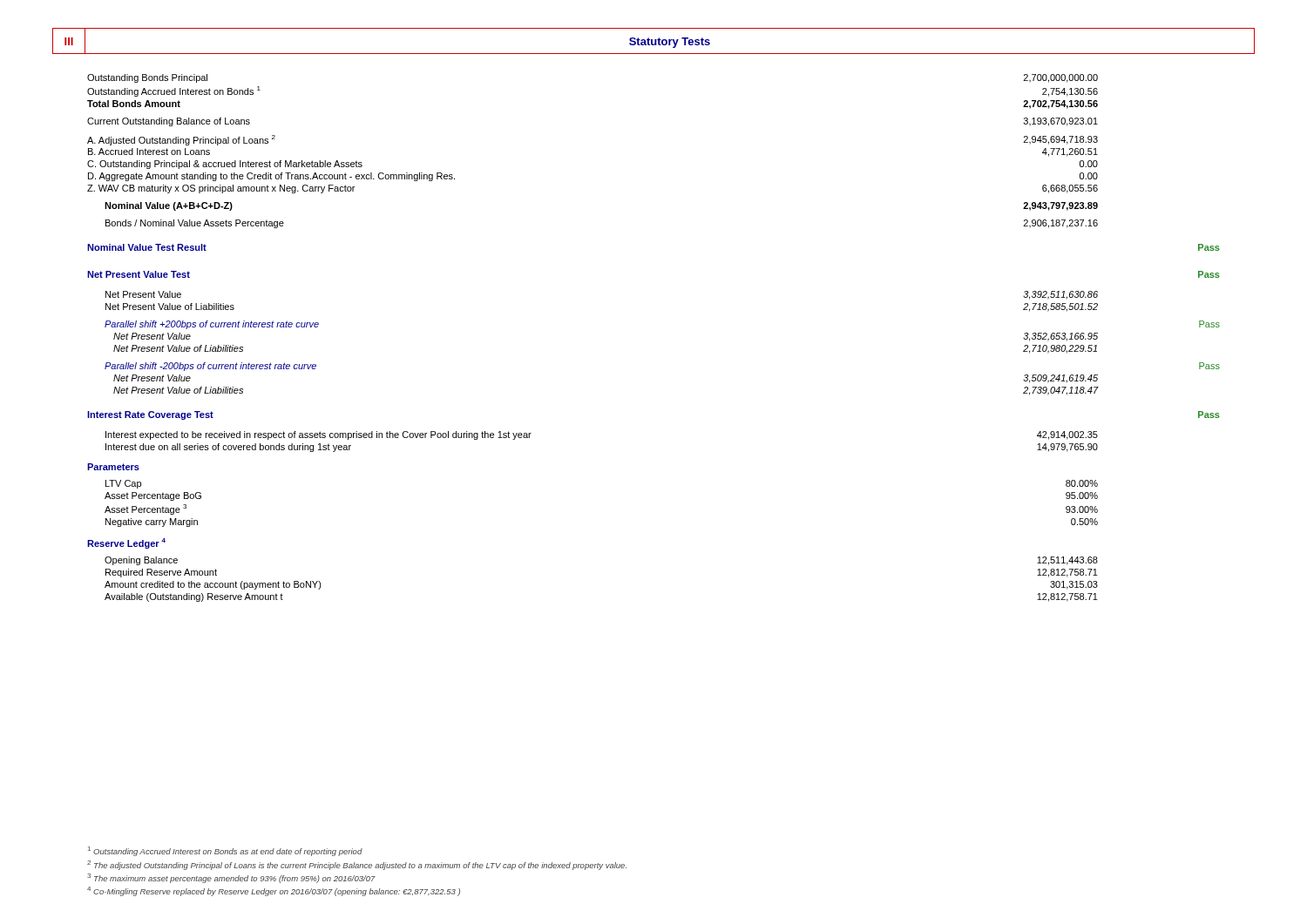Viewport: 1307px width, 924px height.
Task: Point to the block beginning "Outstanding Bonds Principal 2,700,000,000.00 Outstanding Accrued Interest"
Action: coord(144,77)
